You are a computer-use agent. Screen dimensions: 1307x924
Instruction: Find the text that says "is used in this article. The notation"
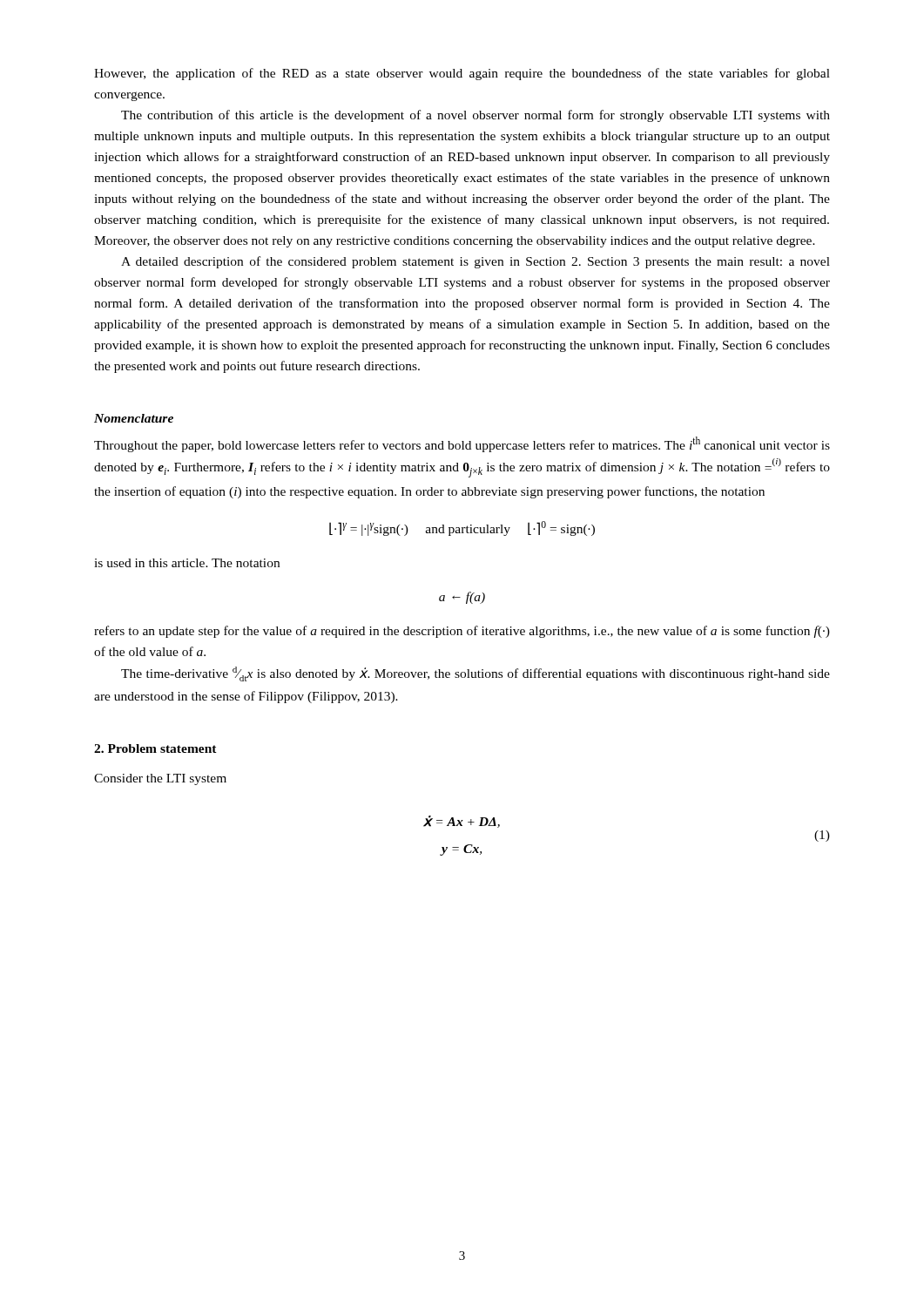[187, 563]
